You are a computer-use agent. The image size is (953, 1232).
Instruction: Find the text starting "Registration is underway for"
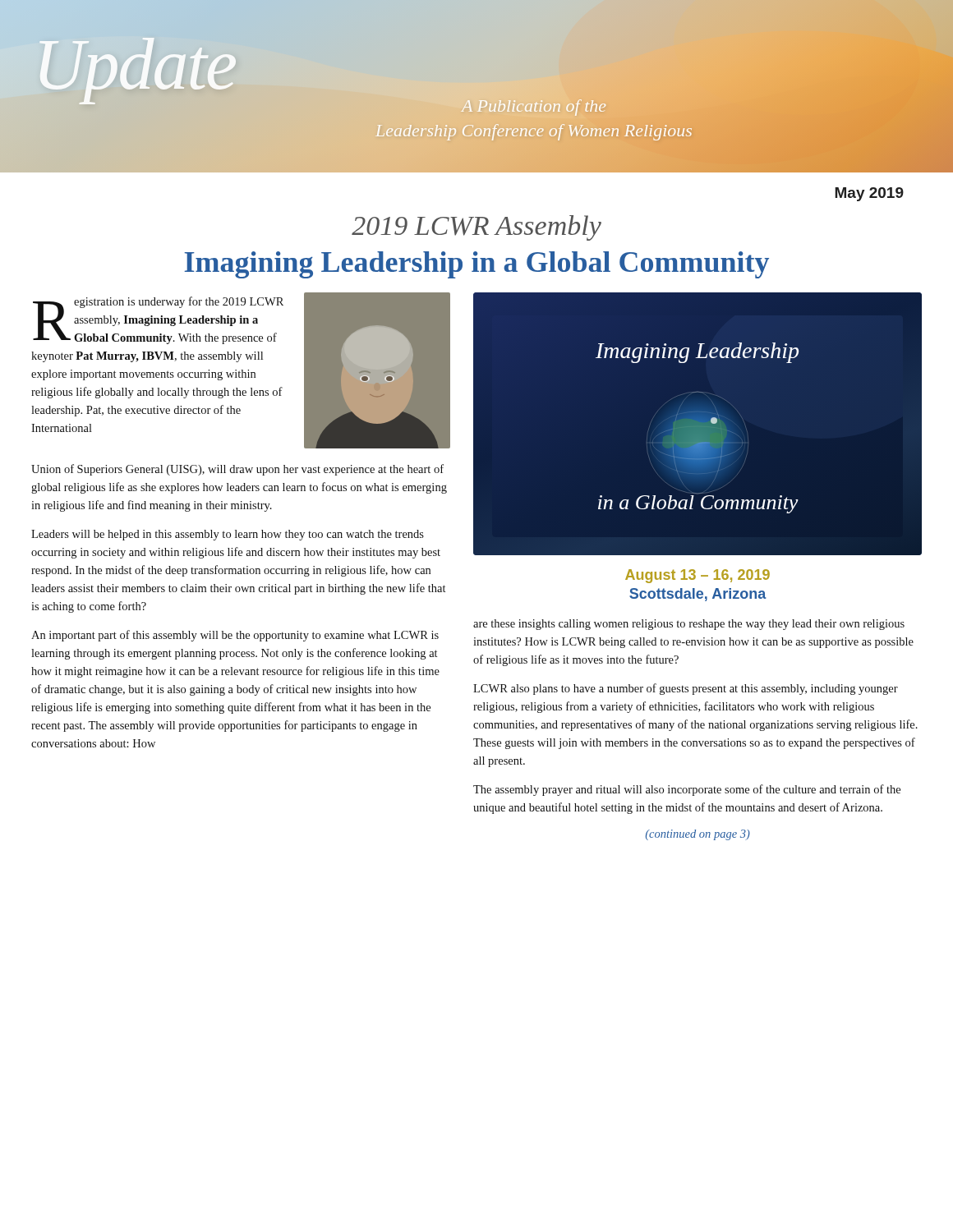tap(157, 364)
